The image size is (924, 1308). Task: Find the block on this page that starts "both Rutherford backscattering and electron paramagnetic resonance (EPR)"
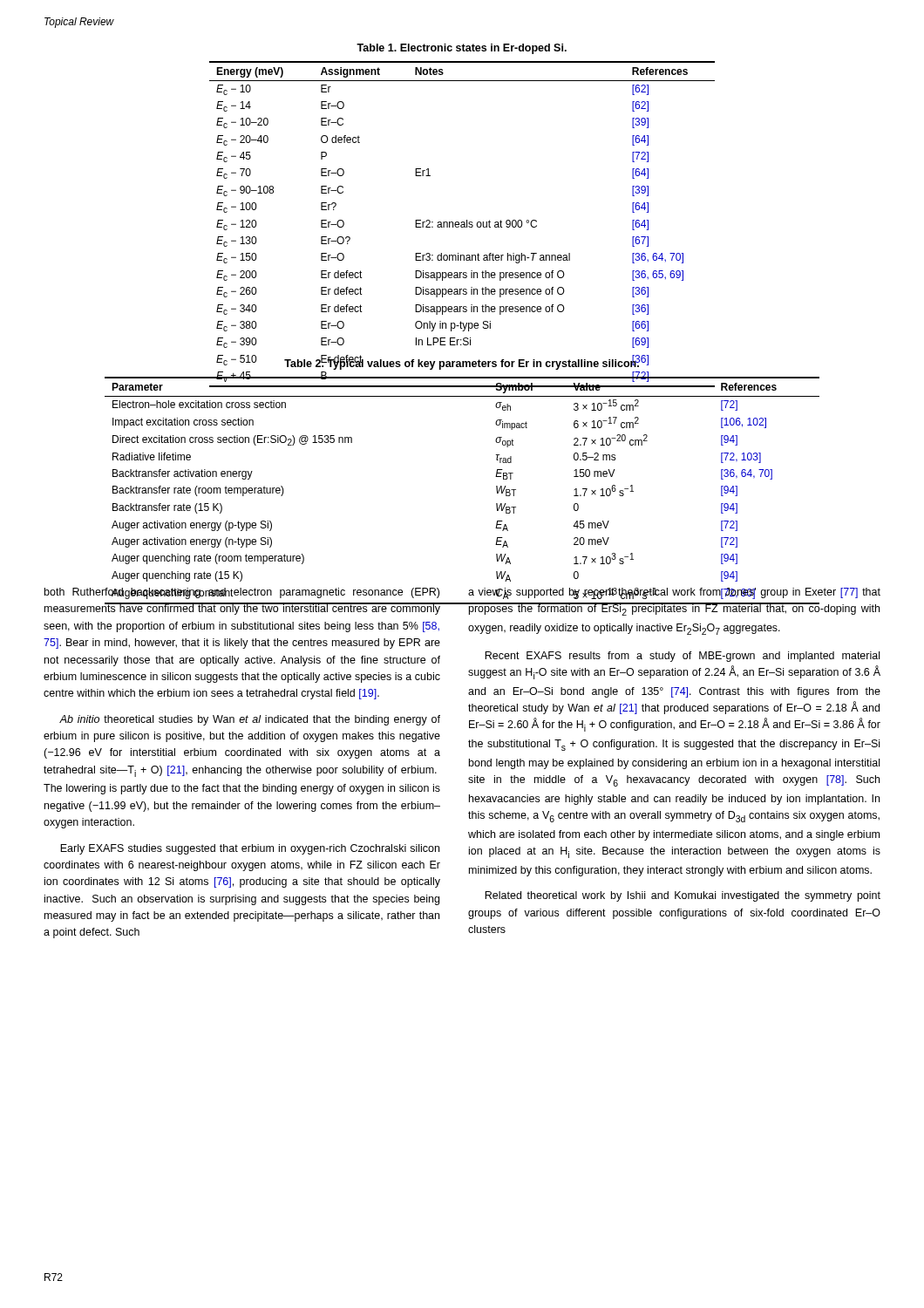pos(242,763)
